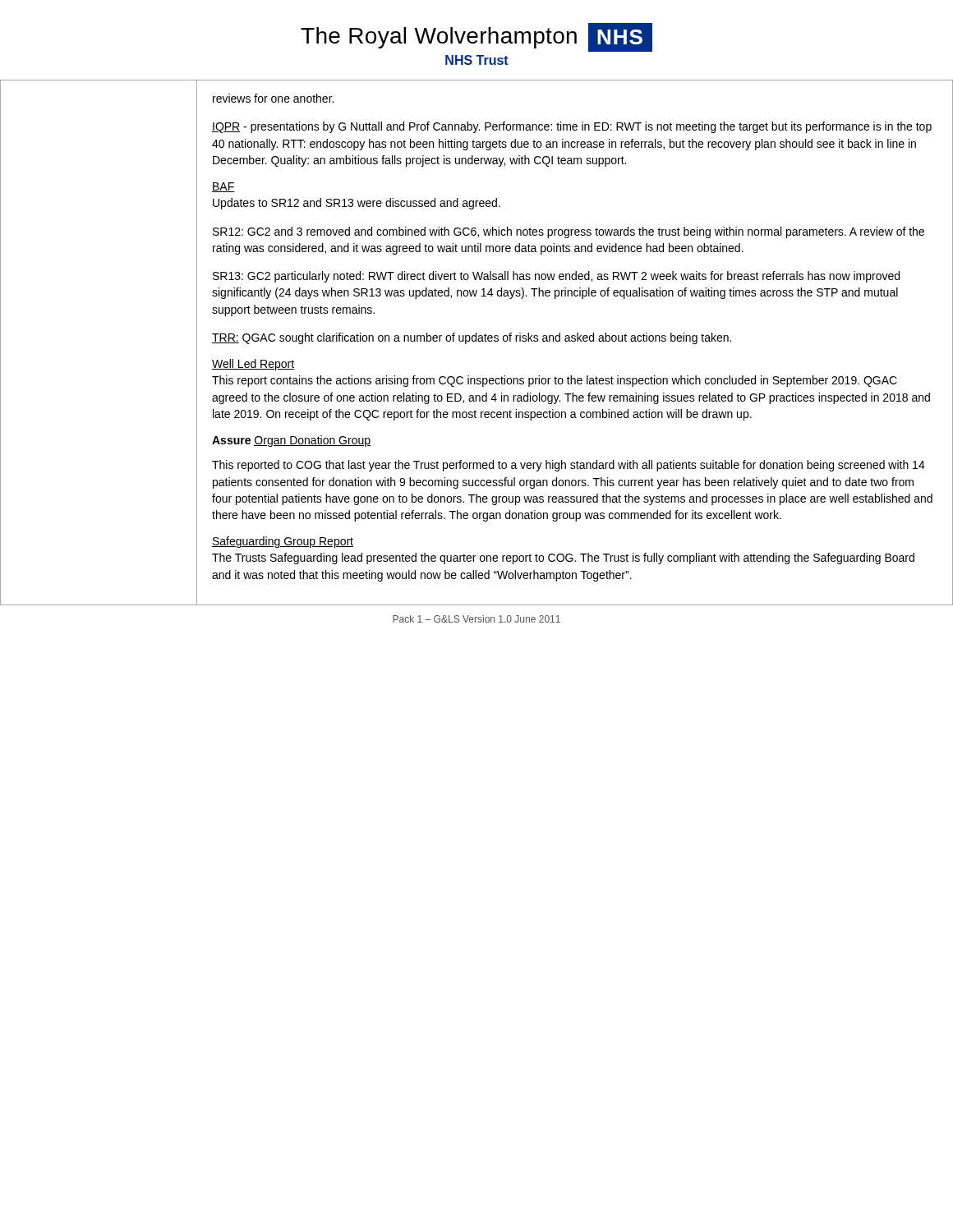Select the text block with the text "IQPR - presentations by G Nuttall and"
The height and width of the screenshot is (1232, 953).
573,144
